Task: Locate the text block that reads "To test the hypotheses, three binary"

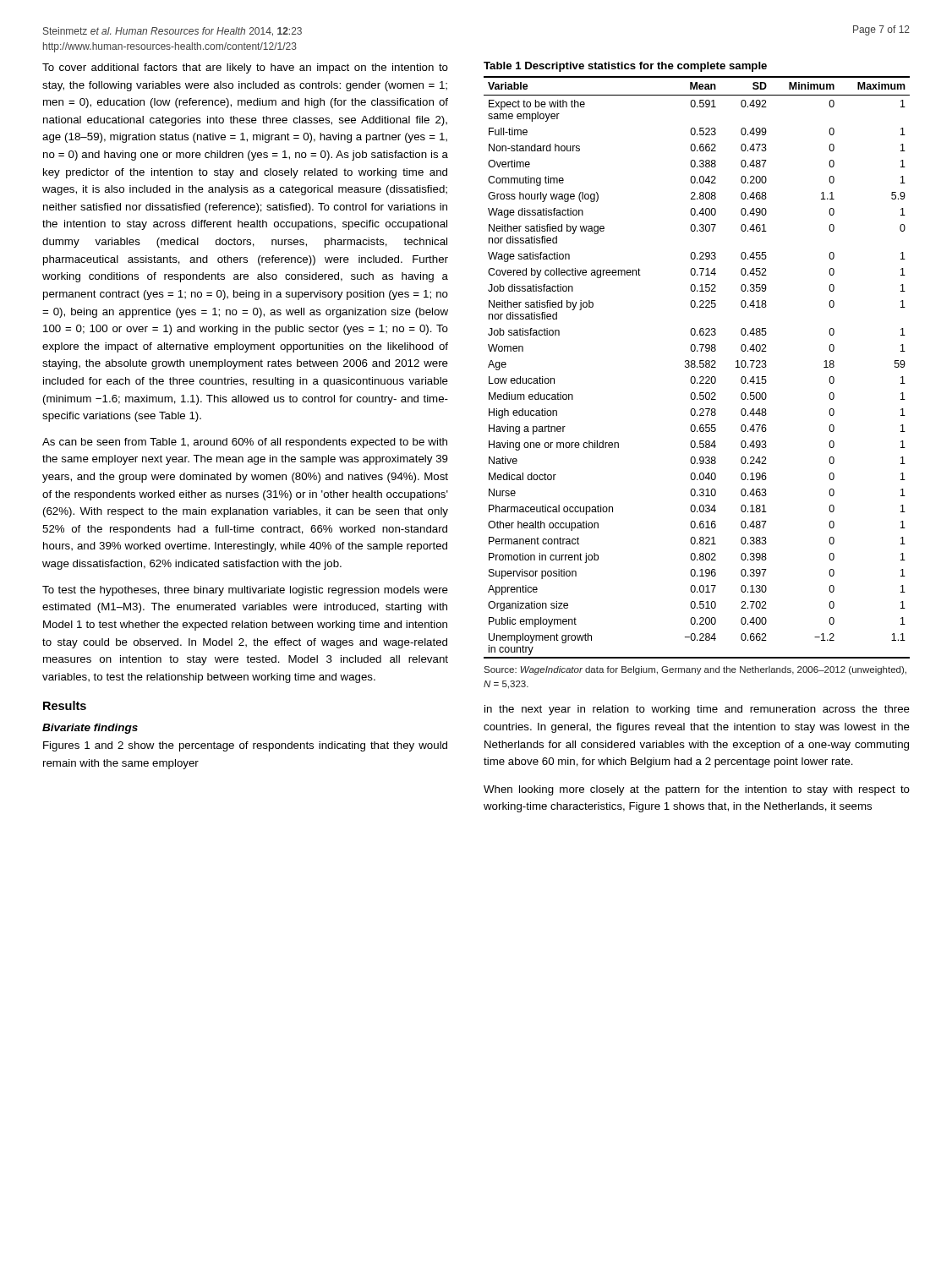Action: pyautogui.click(x=245, y=633)
